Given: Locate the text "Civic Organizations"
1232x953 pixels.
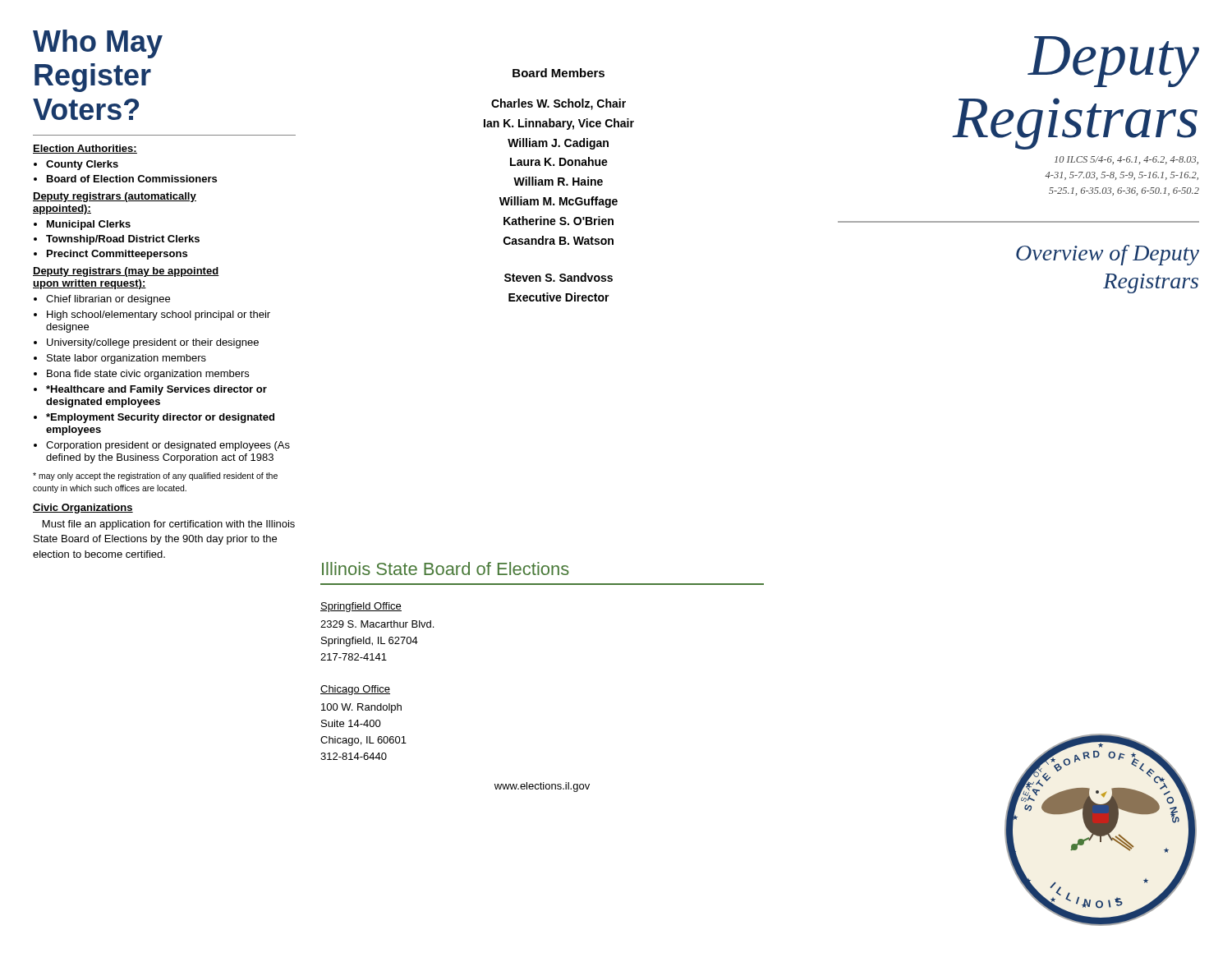Looking at the screenshot, I should tap(83, 507).
